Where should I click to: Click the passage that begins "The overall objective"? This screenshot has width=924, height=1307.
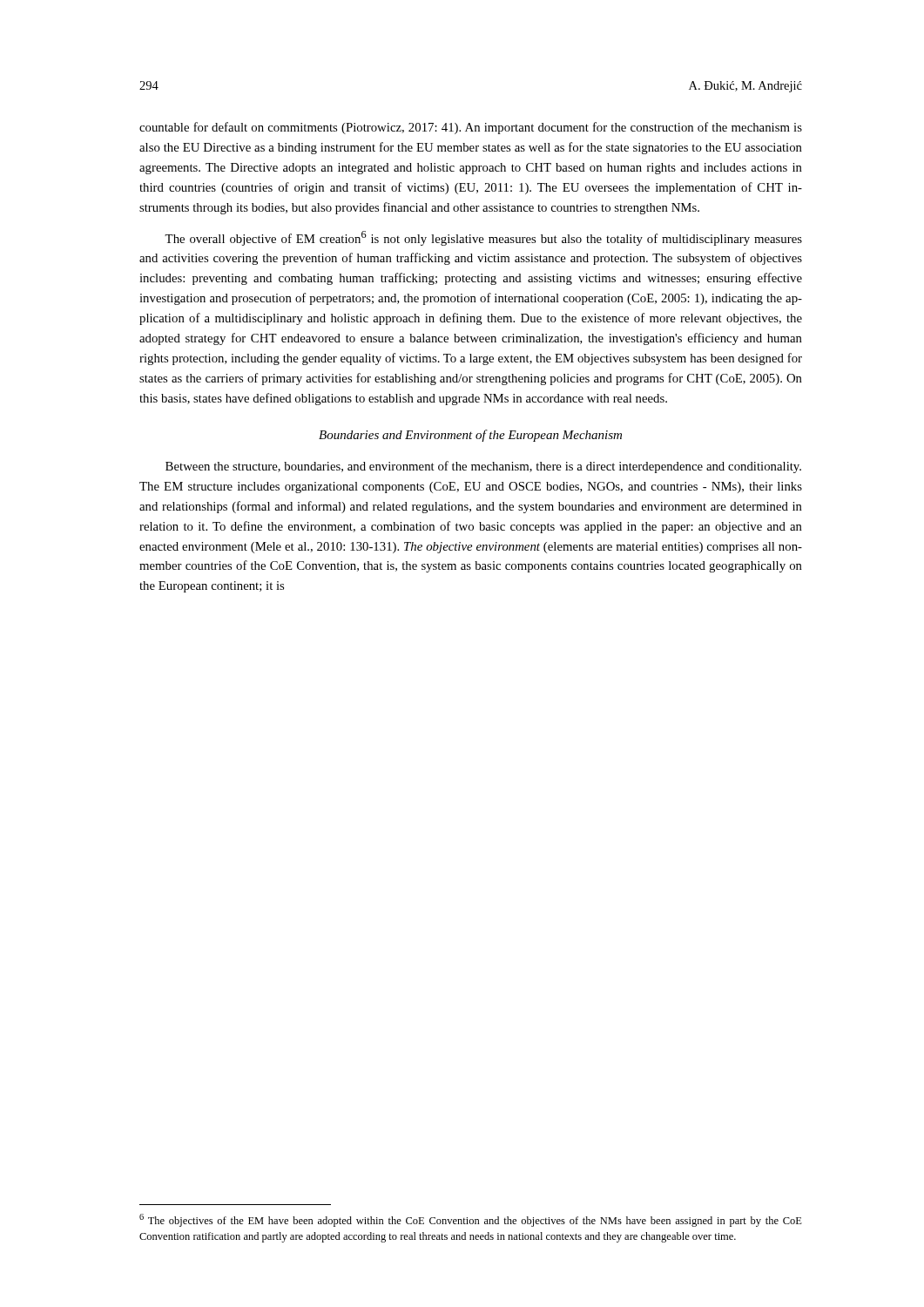471,317
